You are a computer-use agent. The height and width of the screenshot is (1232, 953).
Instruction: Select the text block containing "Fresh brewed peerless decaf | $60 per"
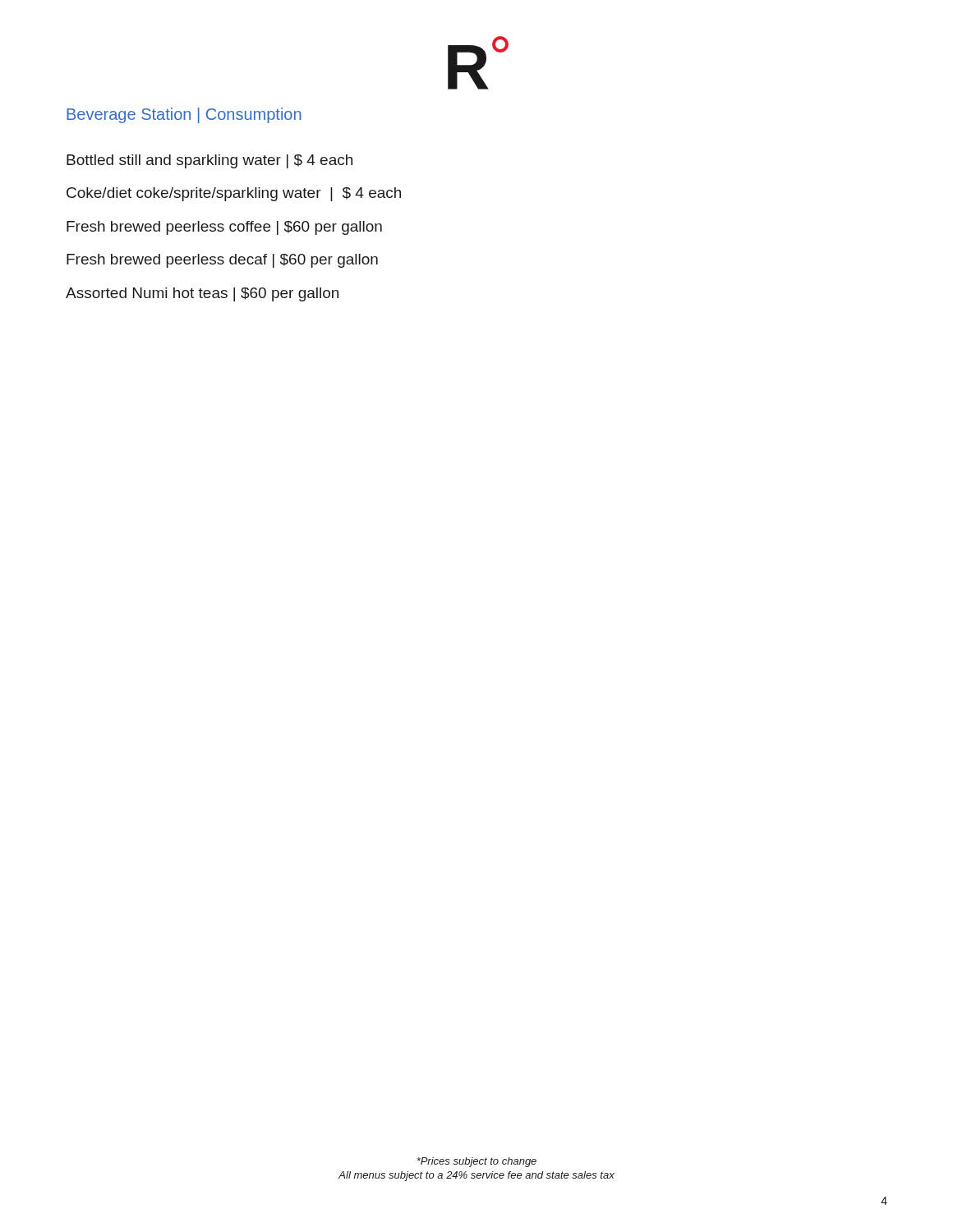click(222, 259)
